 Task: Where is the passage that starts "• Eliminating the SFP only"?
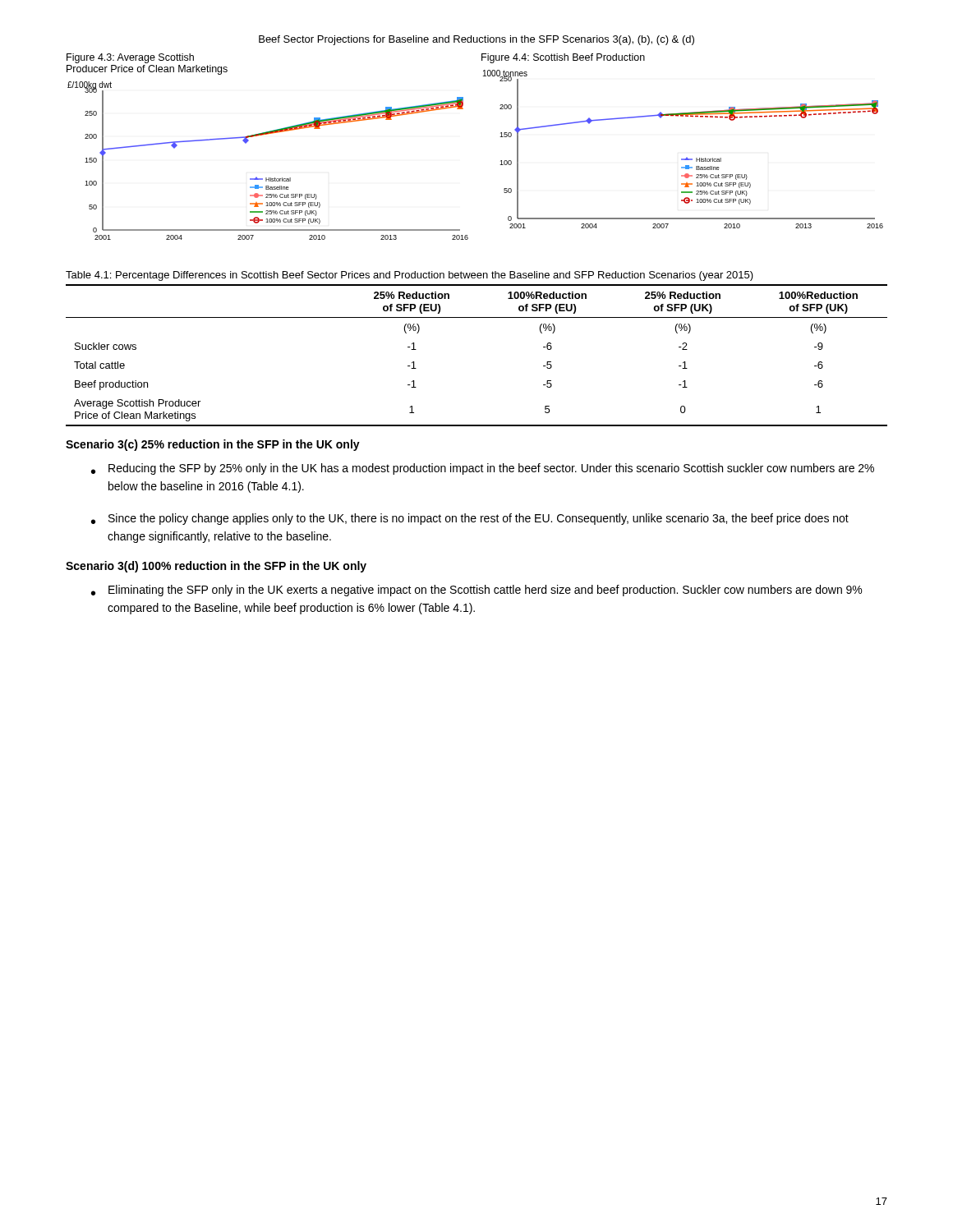click(x=489, y=599)
